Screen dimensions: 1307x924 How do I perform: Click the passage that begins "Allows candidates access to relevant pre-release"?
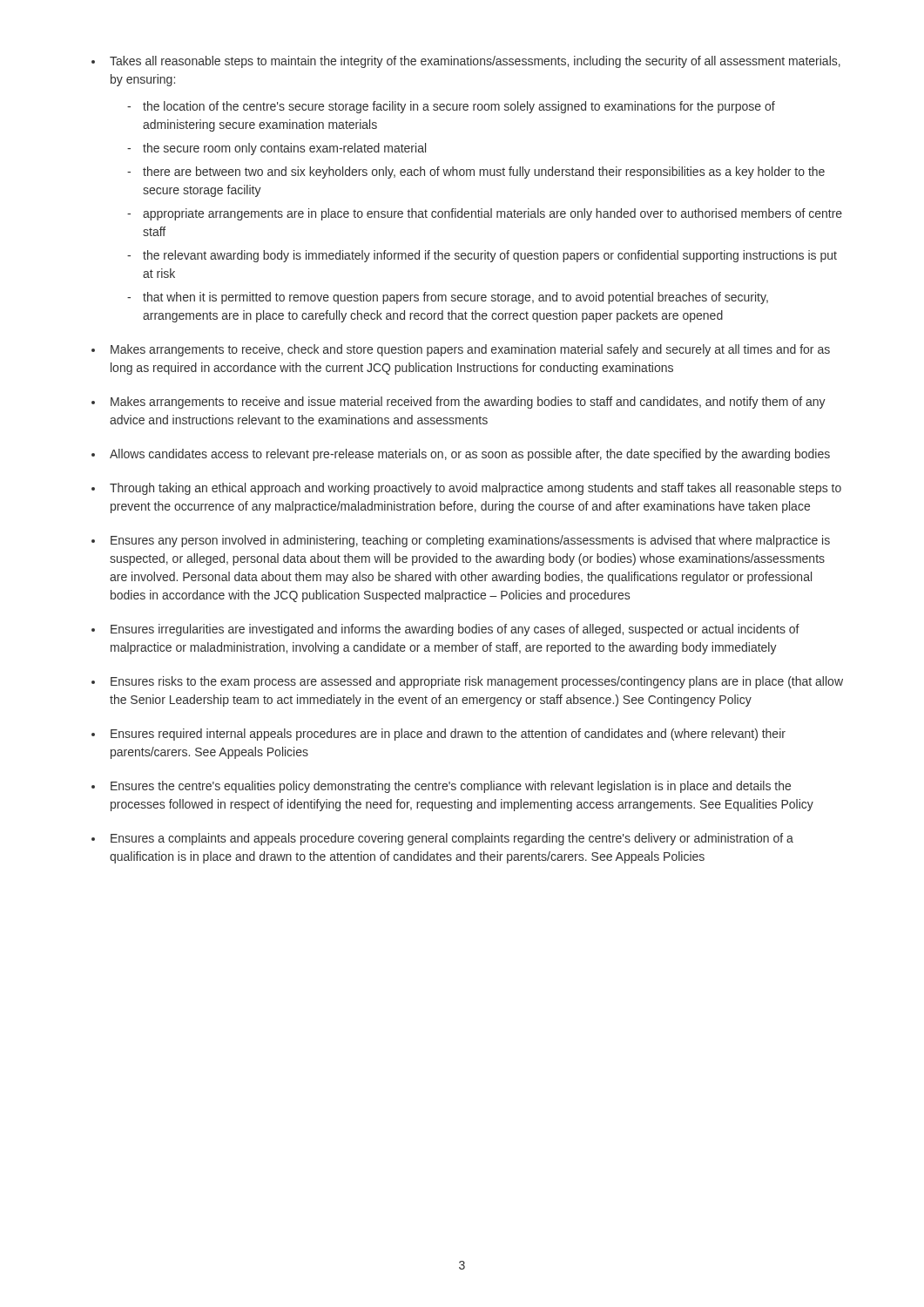(x=470, y=454)
